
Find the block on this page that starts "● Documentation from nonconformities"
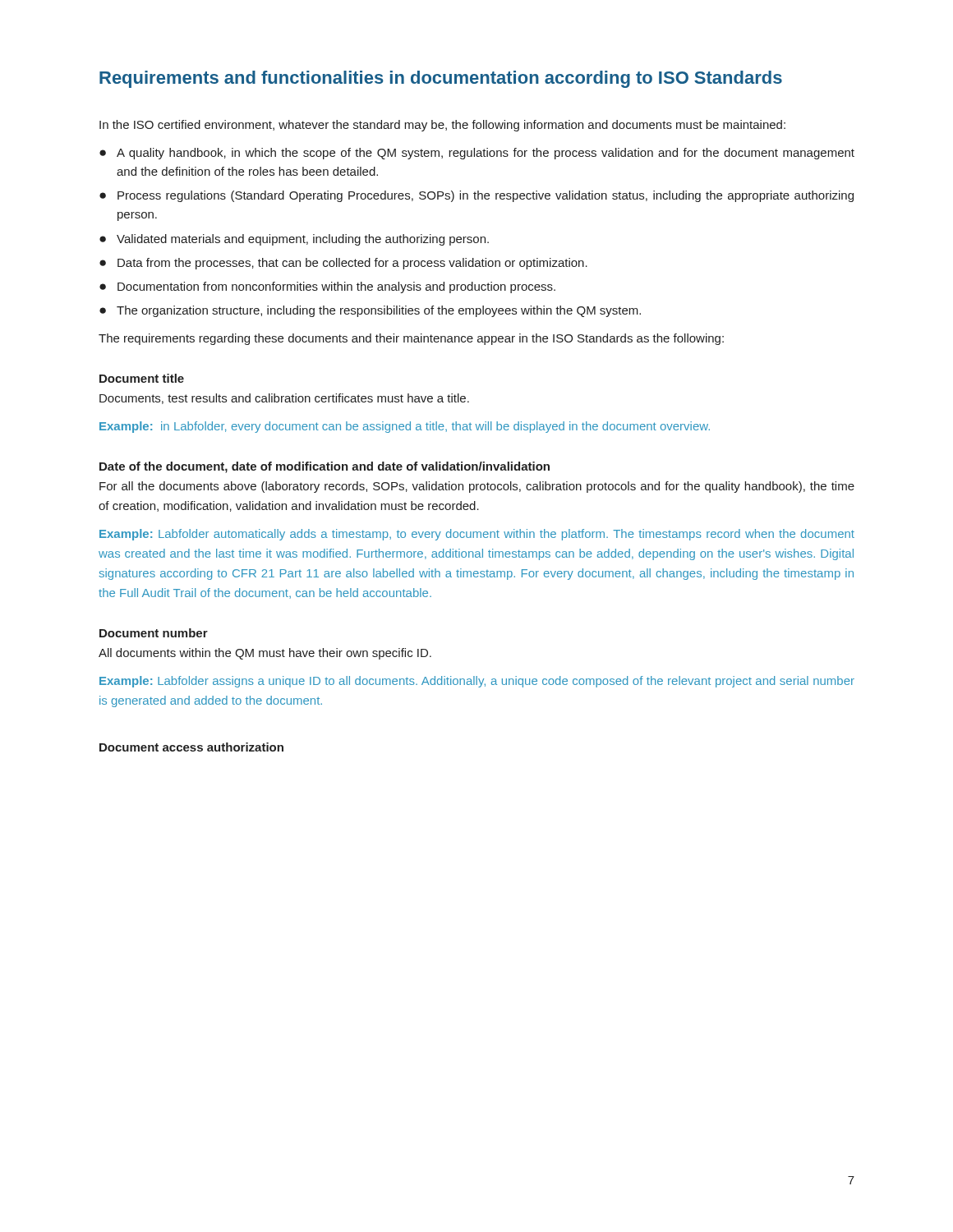[x=327, y=287]
